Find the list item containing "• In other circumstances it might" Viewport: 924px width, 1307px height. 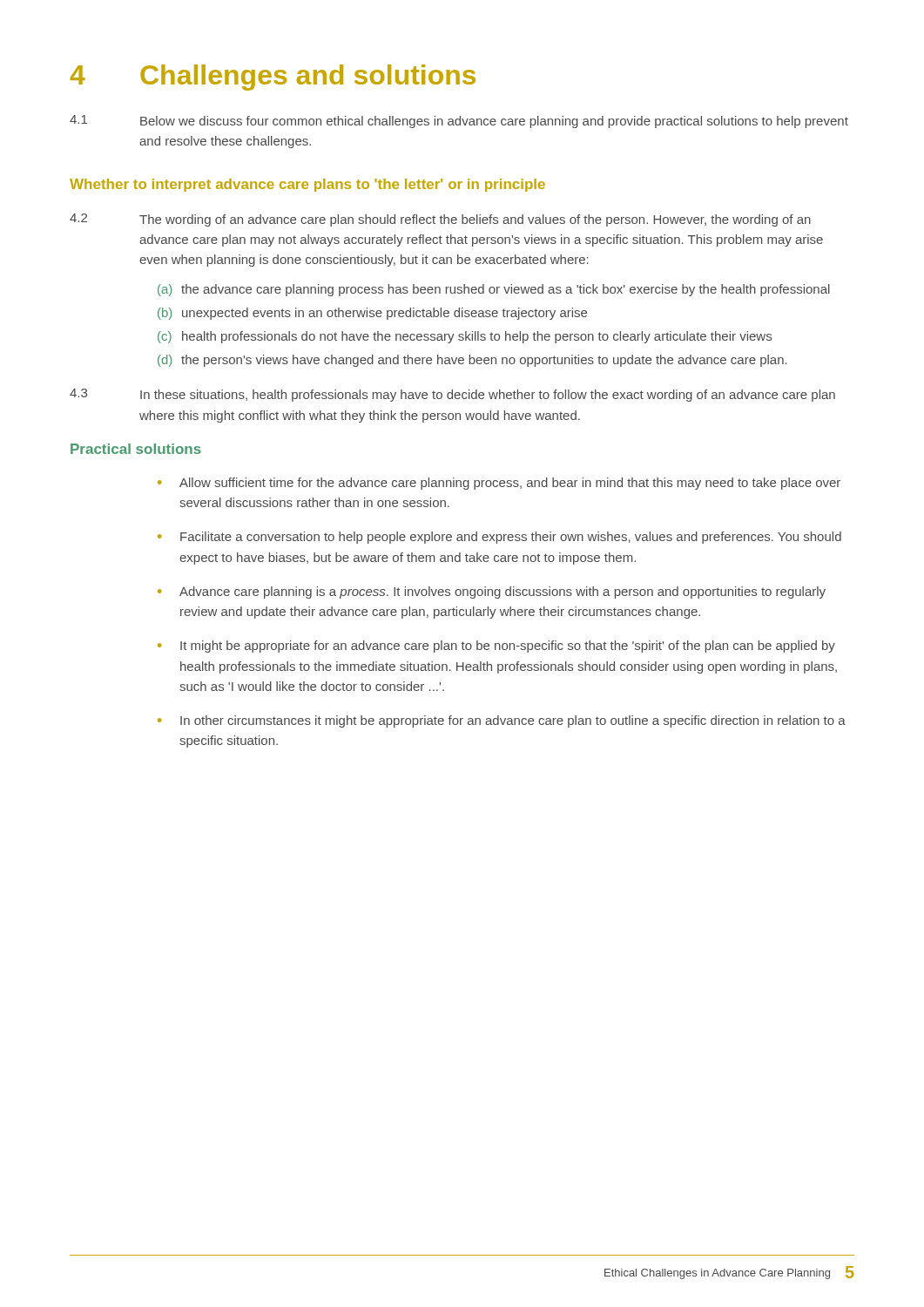tap(506, 730)
